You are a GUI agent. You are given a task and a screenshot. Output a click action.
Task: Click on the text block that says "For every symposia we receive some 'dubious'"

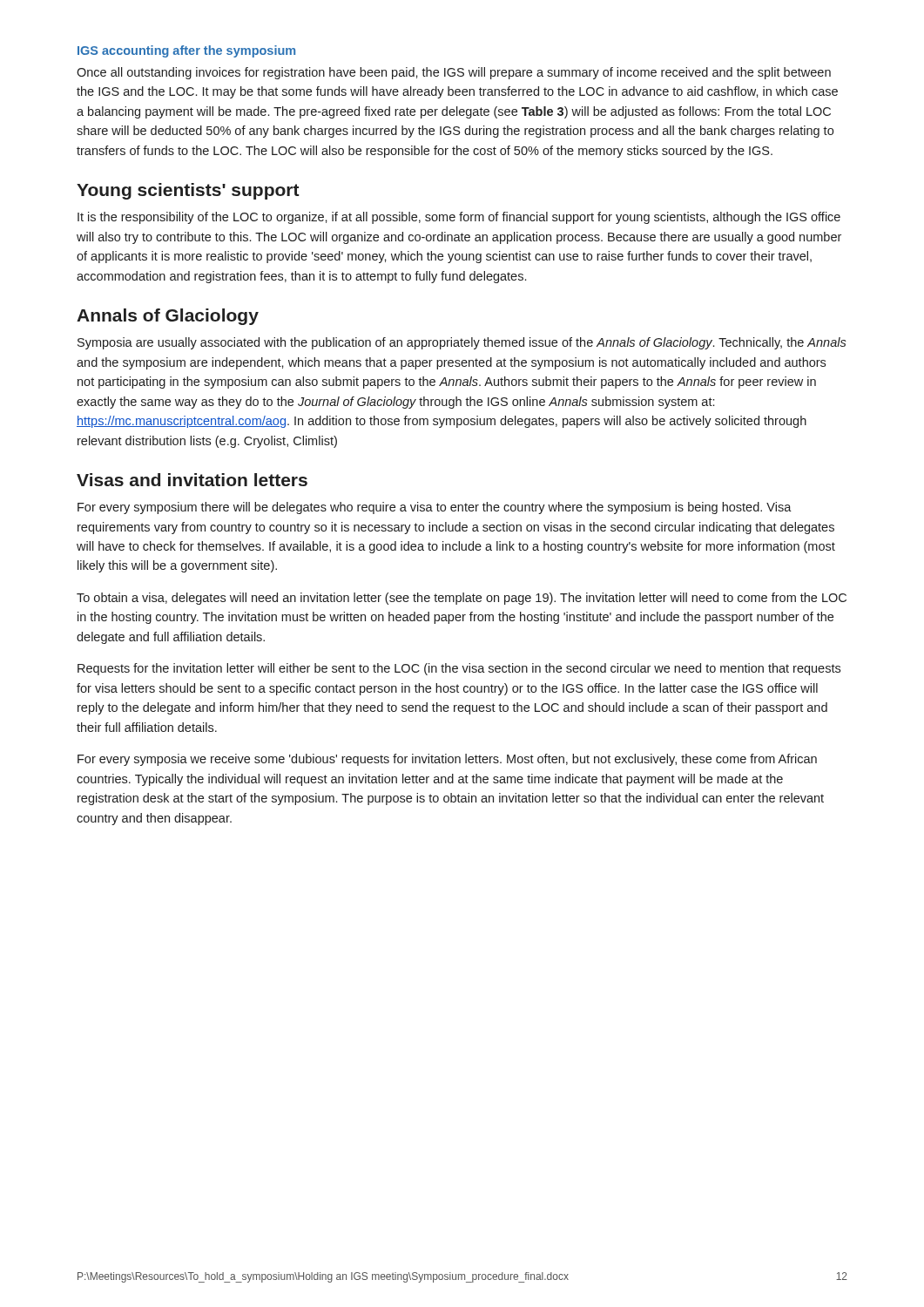(462, 789)
